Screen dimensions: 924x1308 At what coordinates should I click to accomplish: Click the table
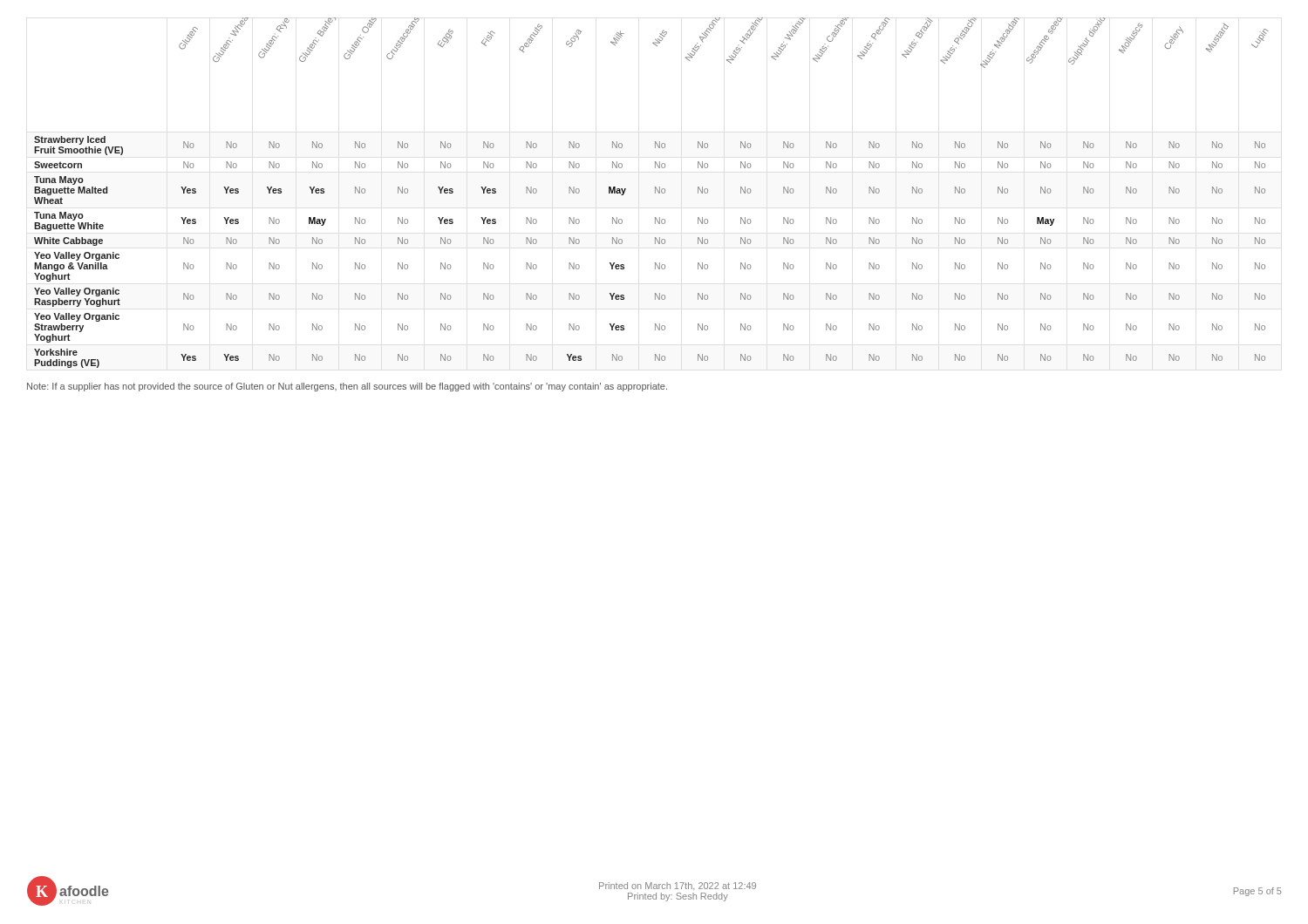tap(654, 194)
